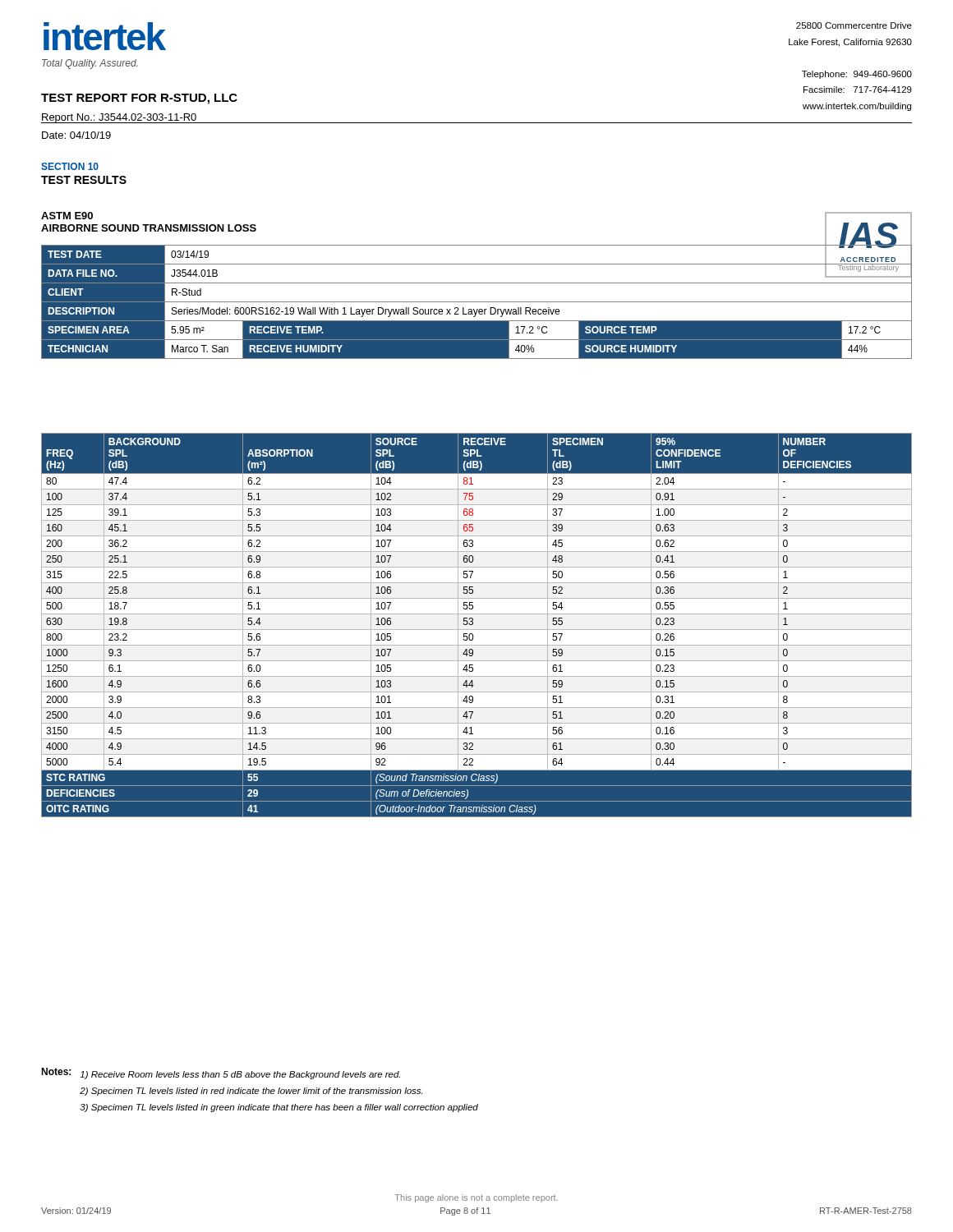Click on the table containing "Series/Model: 600RS162-19 Wall With 1"
Image resolution: width=953 pixels, height=1232 pixels.
click(476, 302)
